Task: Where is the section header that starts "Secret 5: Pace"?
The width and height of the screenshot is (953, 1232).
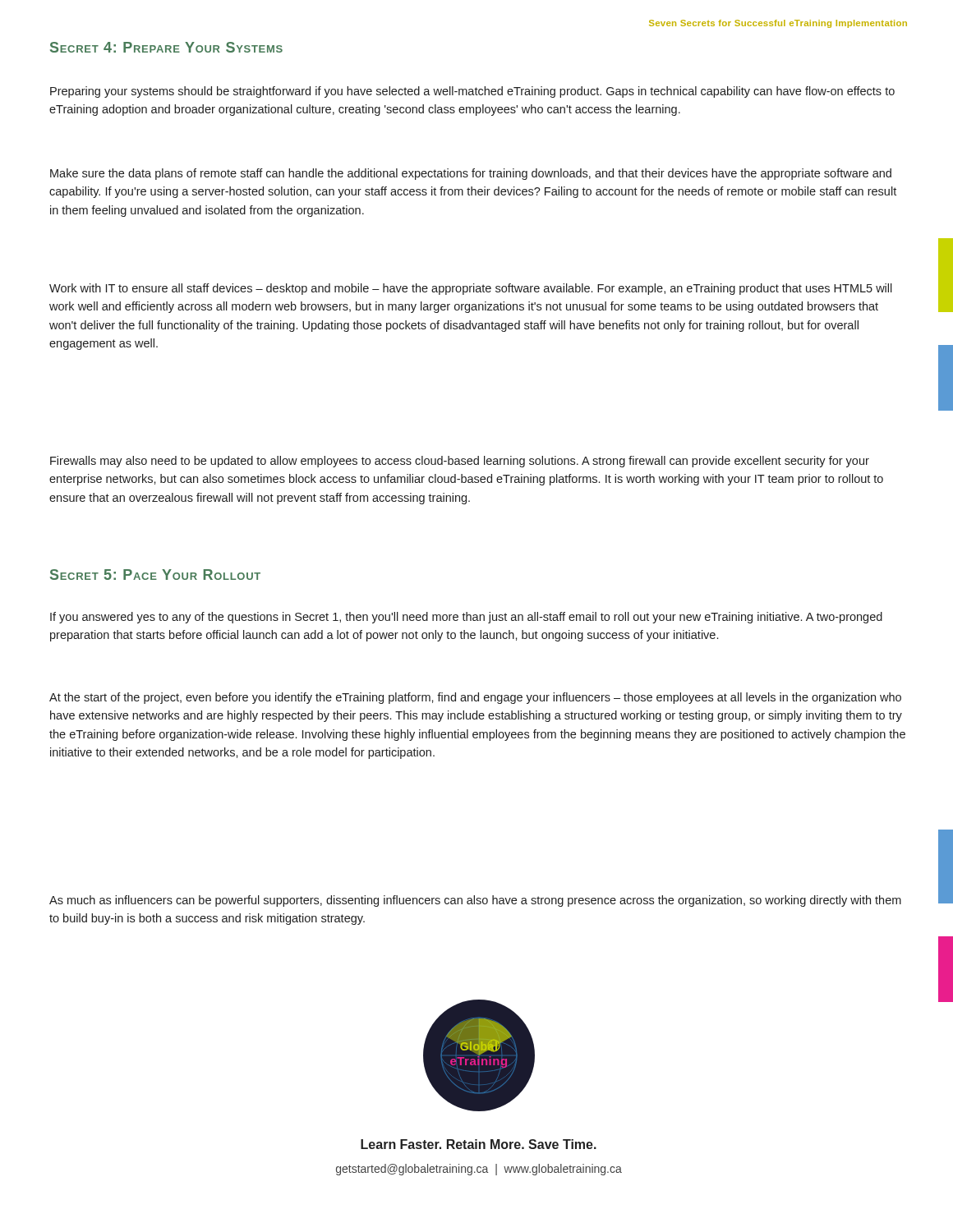Action: point(155,575)
